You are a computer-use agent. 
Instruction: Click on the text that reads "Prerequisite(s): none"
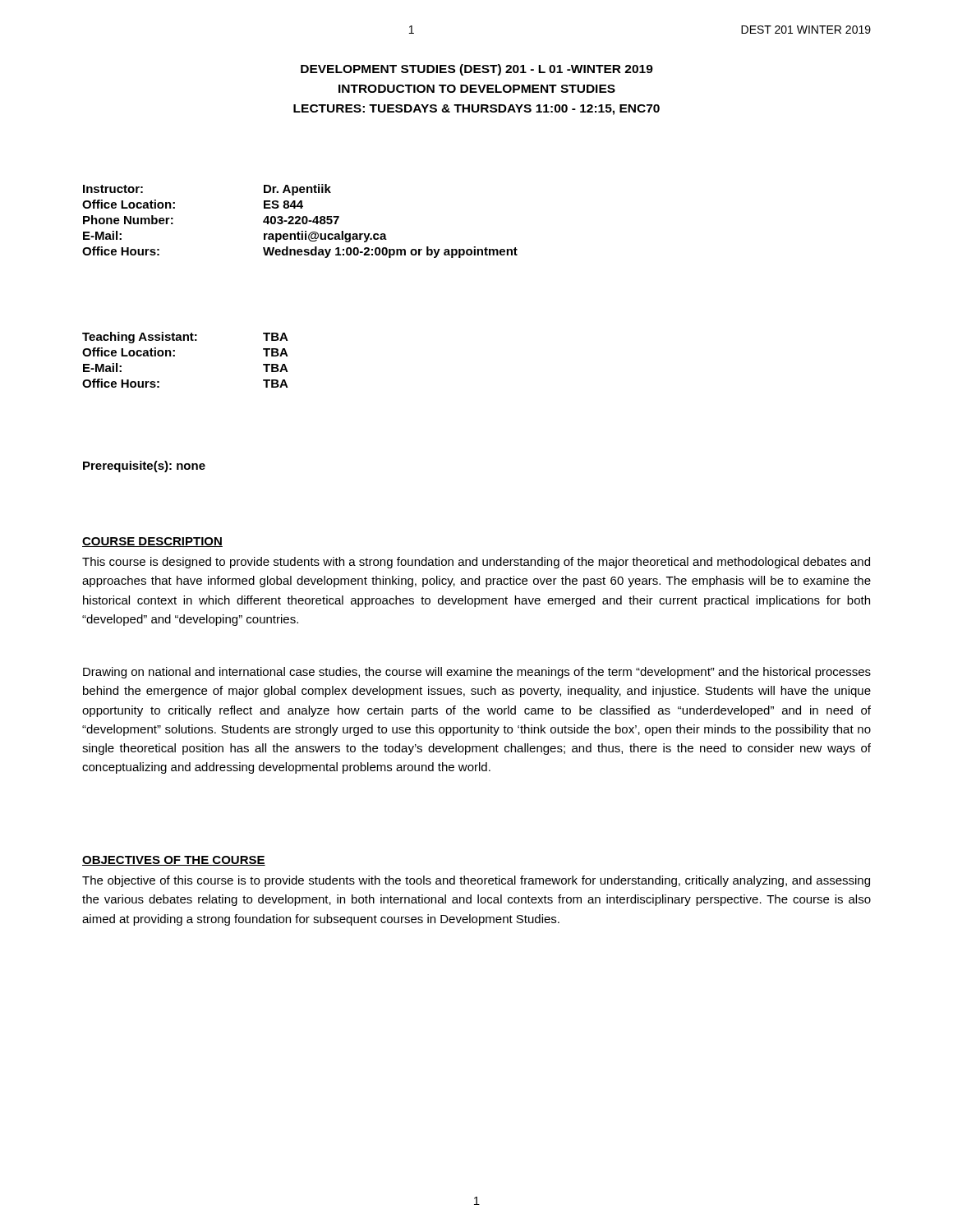tap(144, 465)
